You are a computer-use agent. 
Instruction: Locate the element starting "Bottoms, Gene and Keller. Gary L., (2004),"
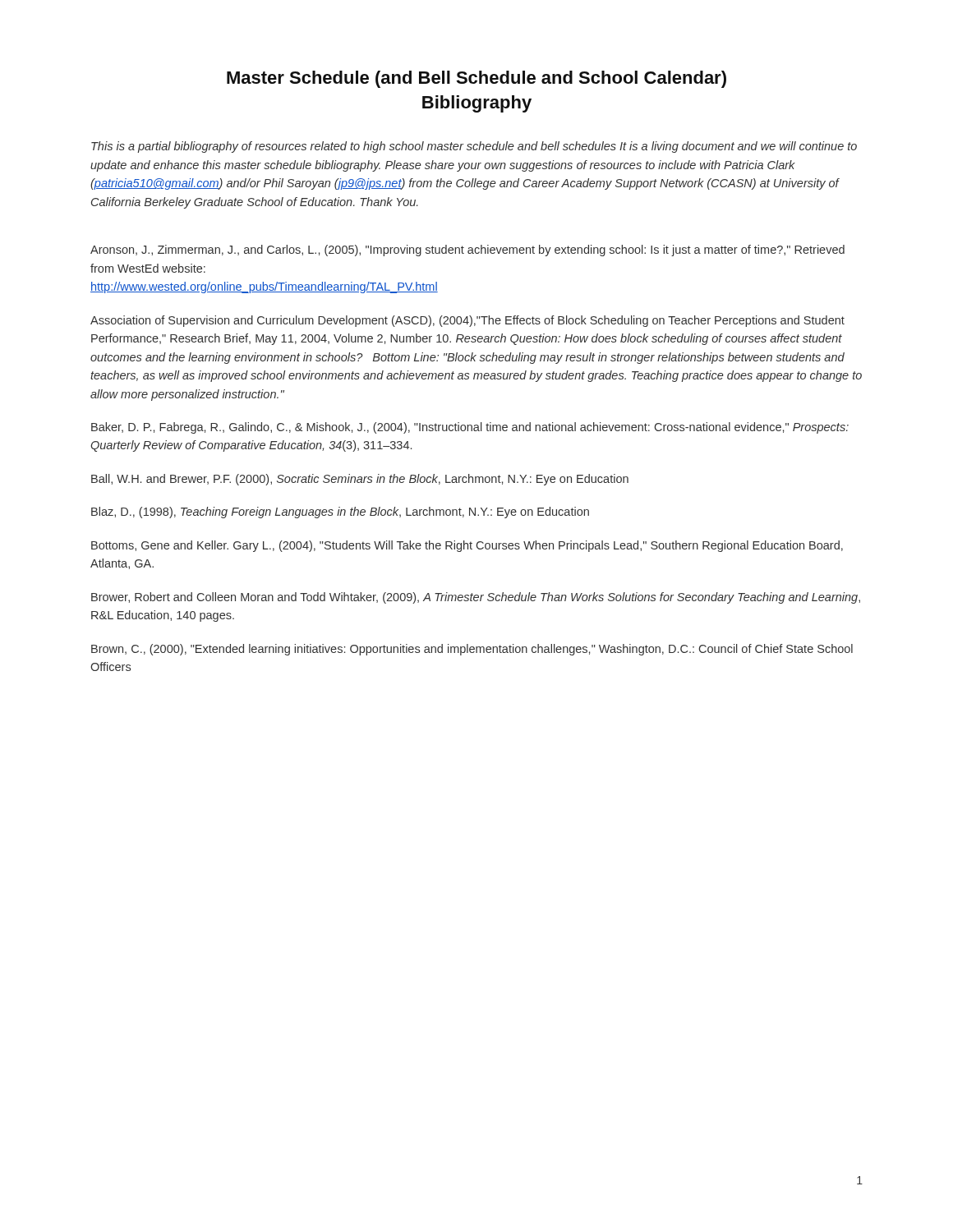point(467,554)
